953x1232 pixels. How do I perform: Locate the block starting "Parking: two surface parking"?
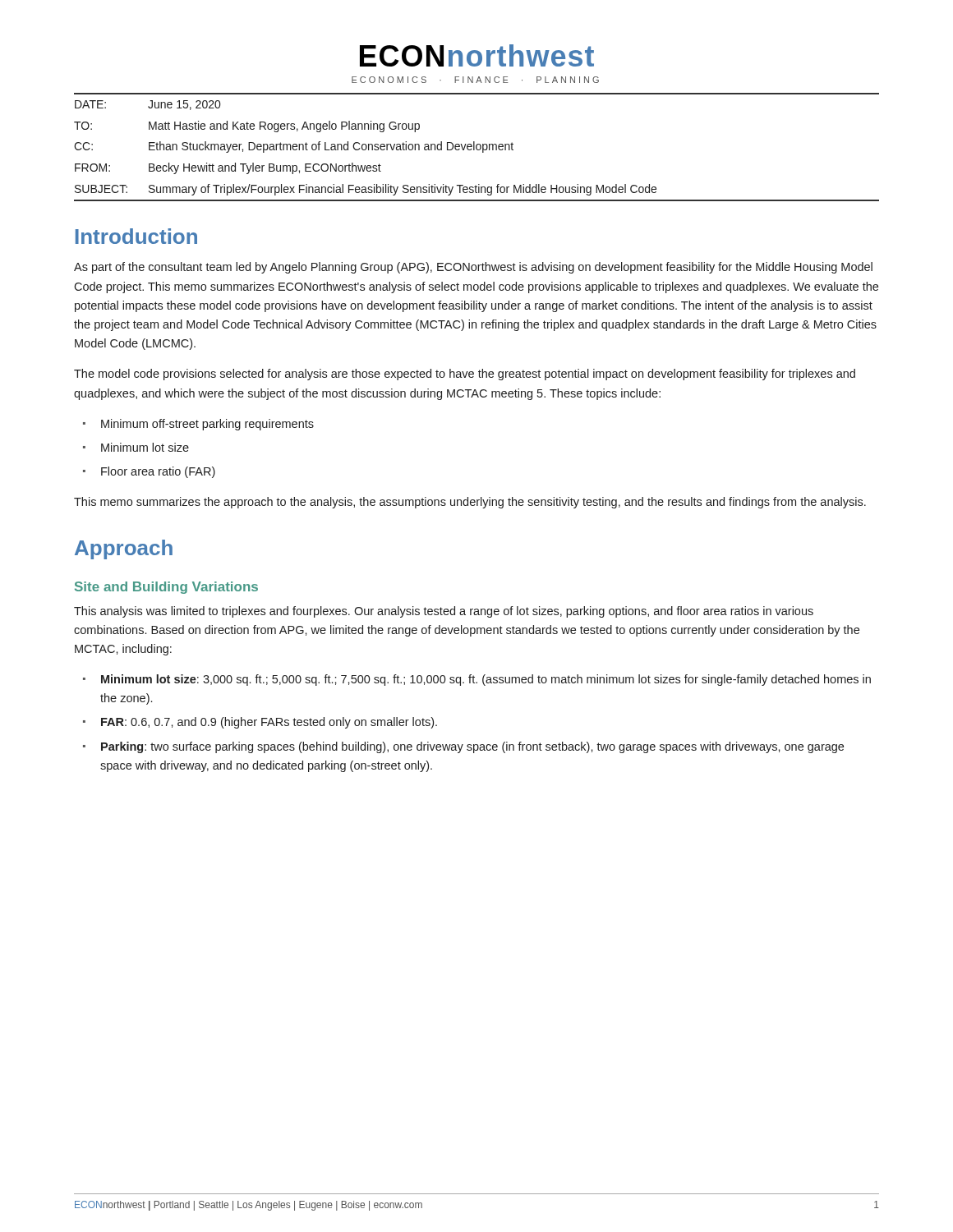click(x=472, y=756)
